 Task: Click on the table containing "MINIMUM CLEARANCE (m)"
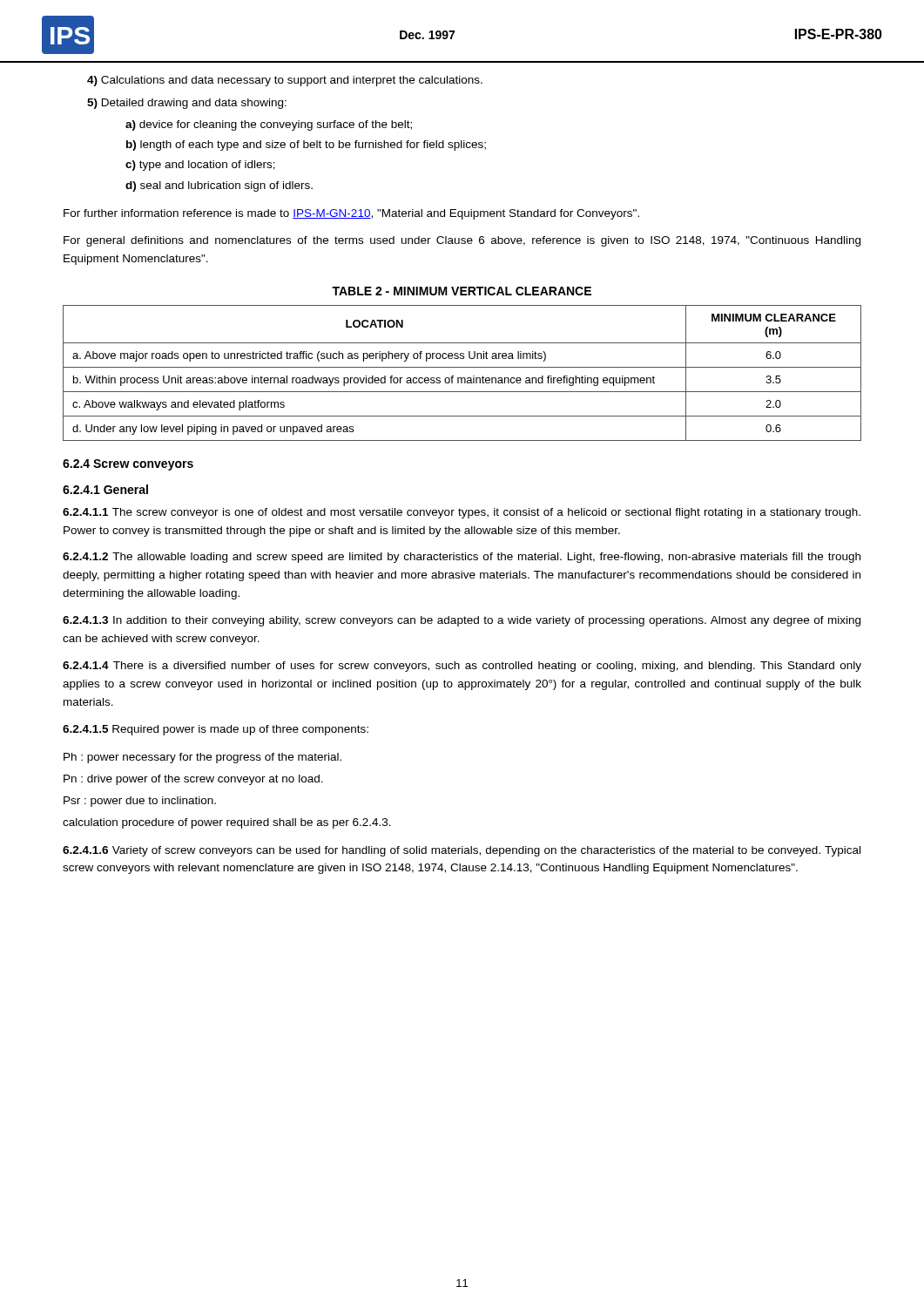click(462, 373)
